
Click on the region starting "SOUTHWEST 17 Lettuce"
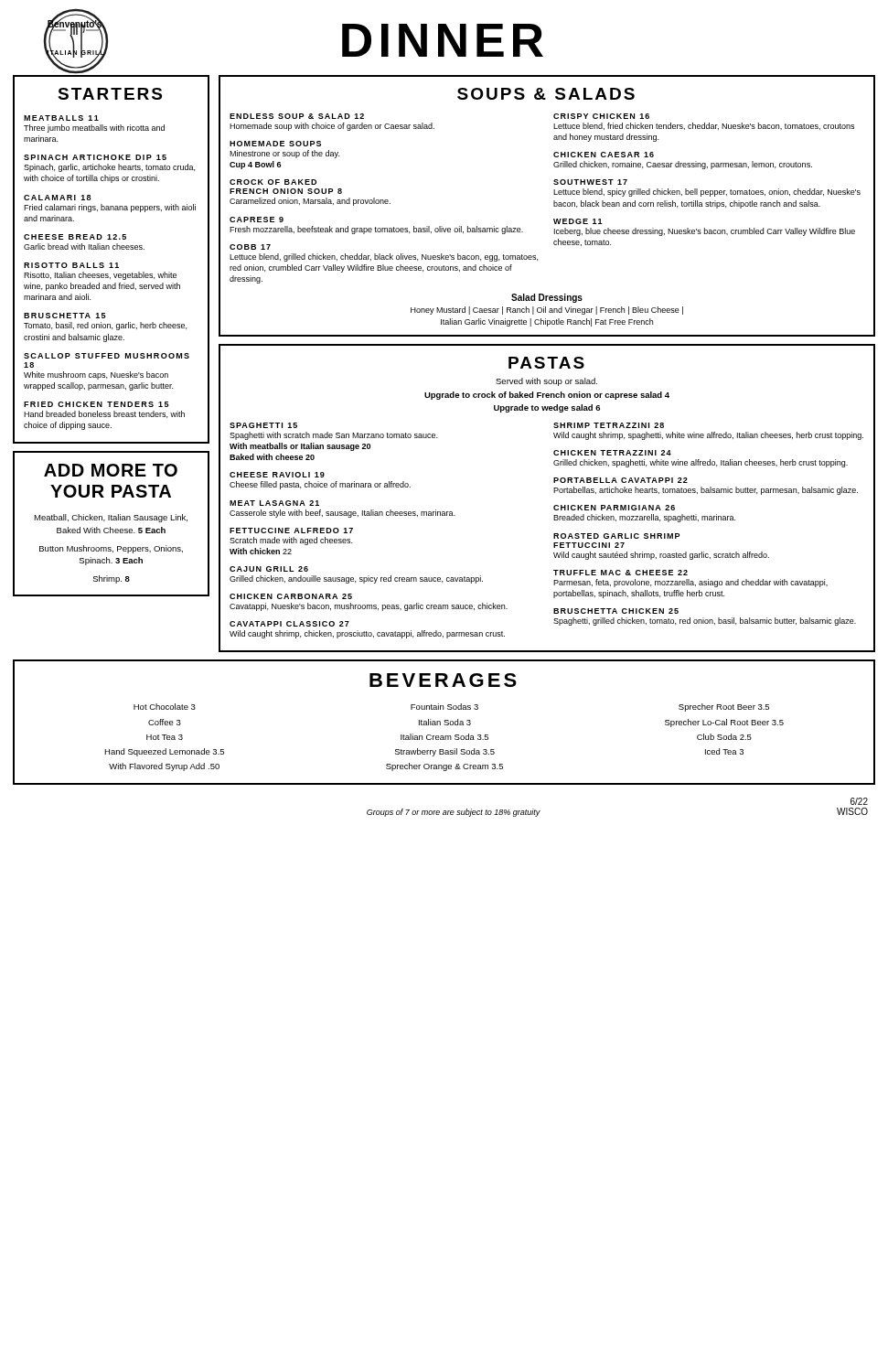click(x=709, y=194)
